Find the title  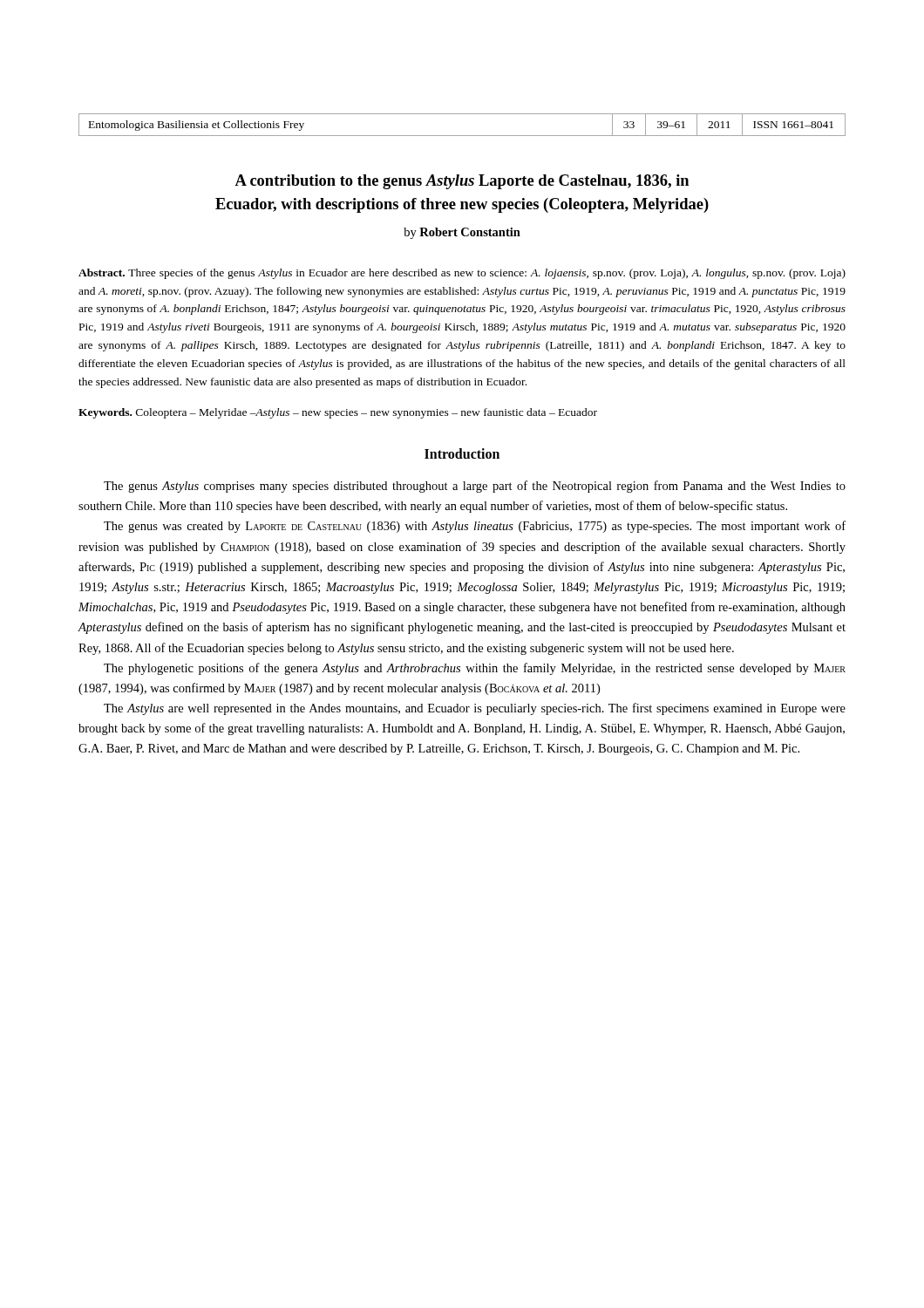pos(462,193)
